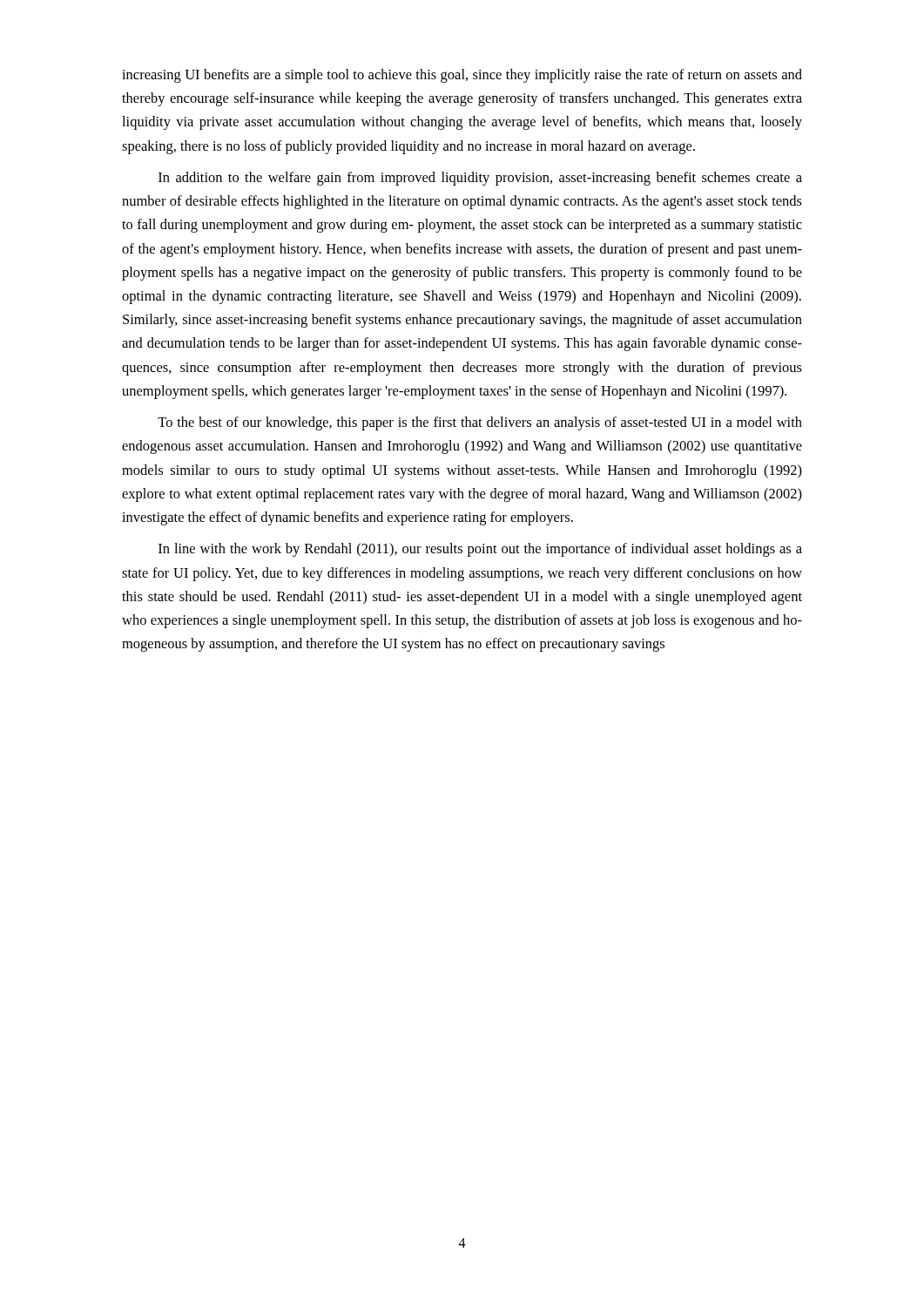The image size is (924, 1307).
Task: Select the passage starting "In addition to the welfare"
Action: [462, 284]
